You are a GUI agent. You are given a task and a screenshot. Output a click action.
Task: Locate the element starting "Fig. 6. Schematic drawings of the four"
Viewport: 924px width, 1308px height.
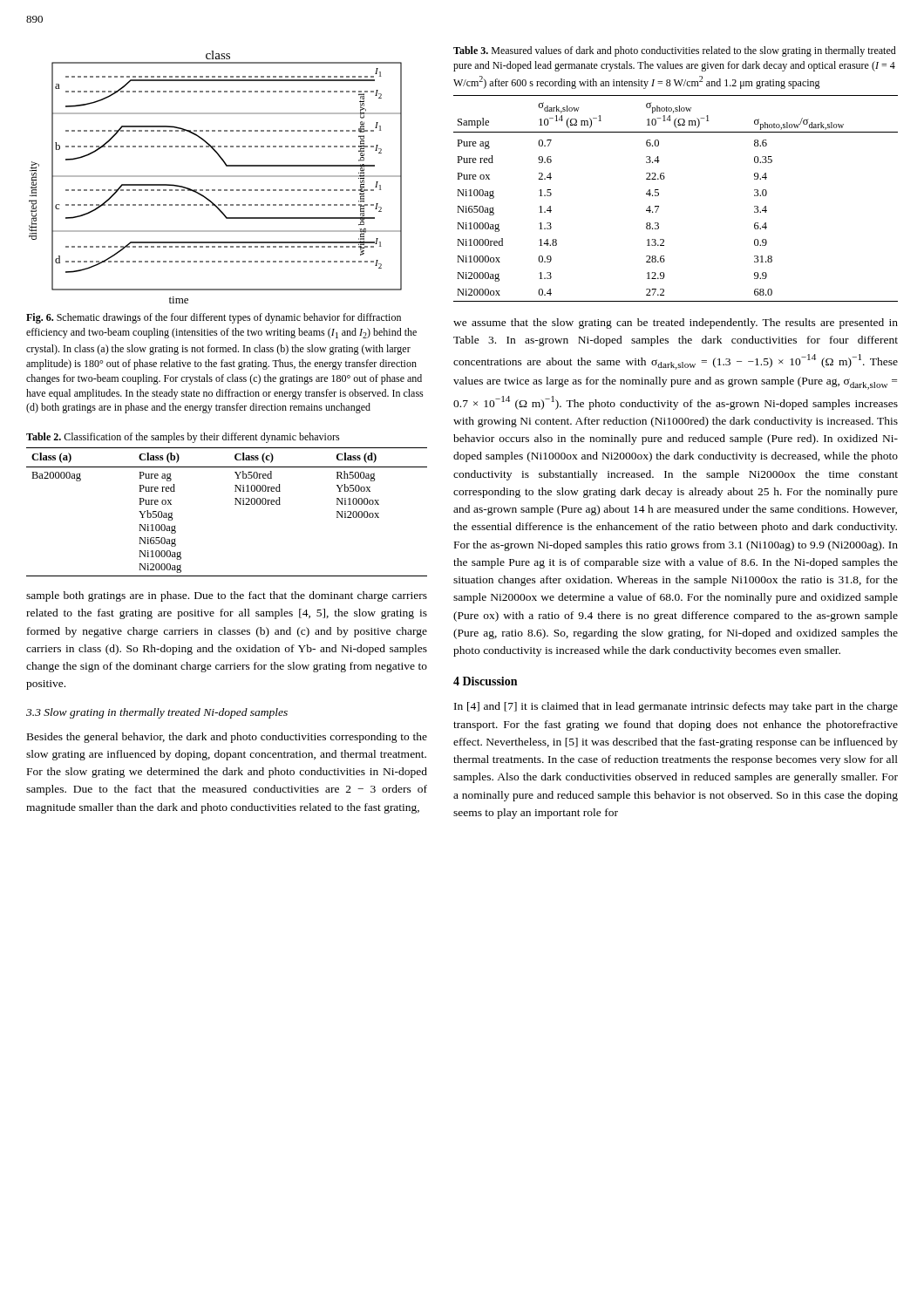coord(225,362)
